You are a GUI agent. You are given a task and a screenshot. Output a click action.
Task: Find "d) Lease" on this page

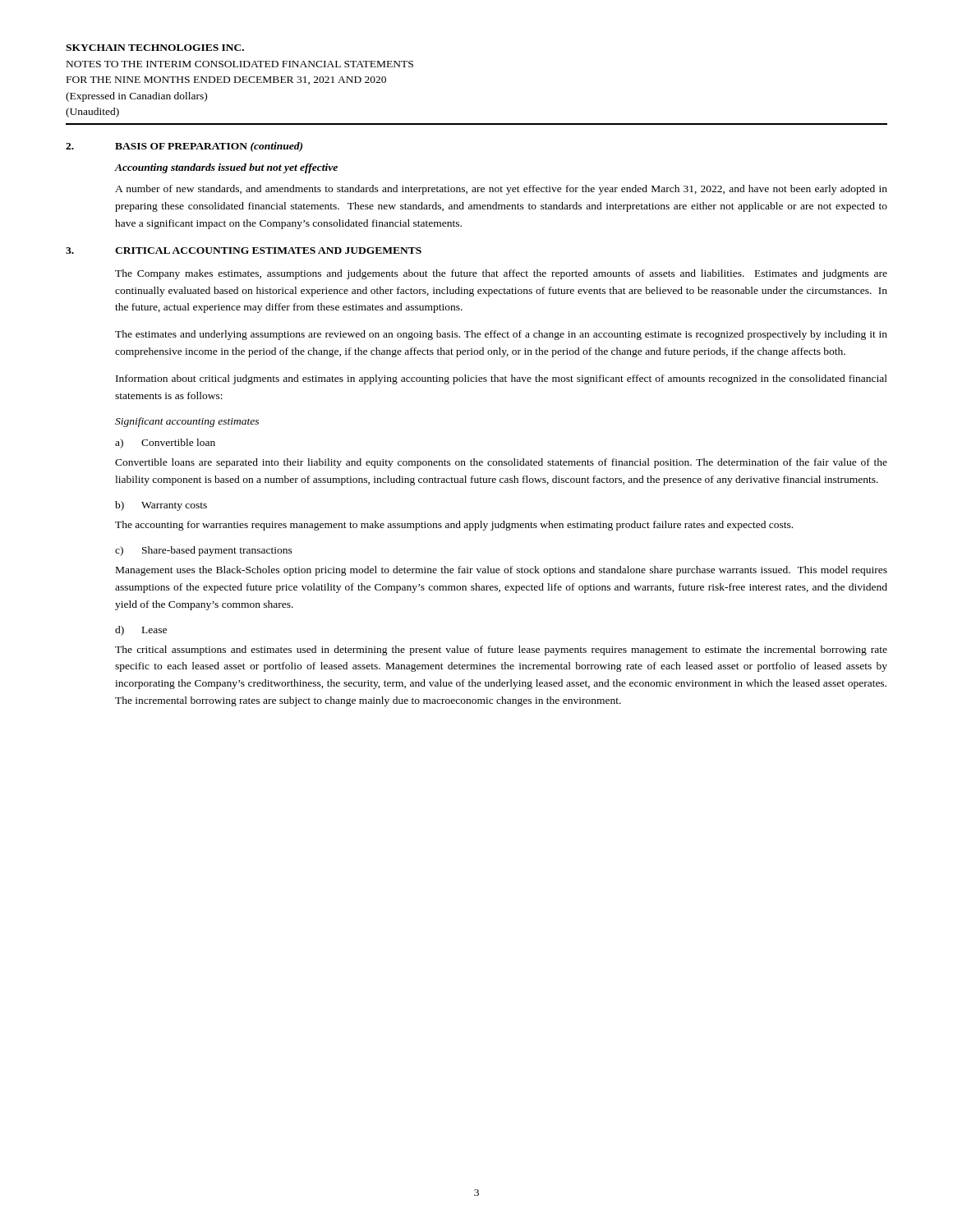tap(141, 630)
